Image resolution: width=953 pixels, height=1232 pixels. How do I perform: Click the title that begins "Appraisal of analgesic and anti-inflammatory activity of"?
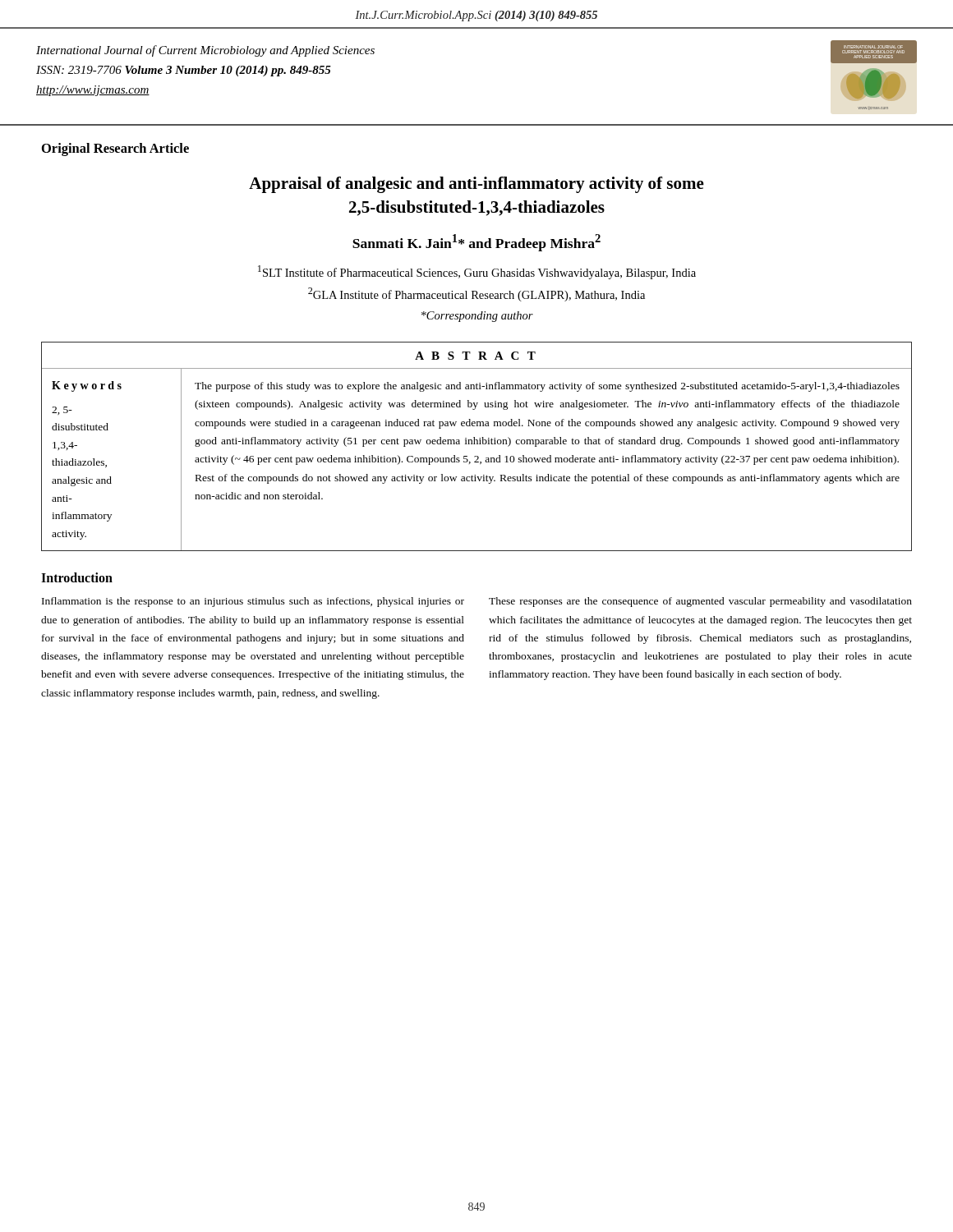pyautogui.click(x=476, y=195)
